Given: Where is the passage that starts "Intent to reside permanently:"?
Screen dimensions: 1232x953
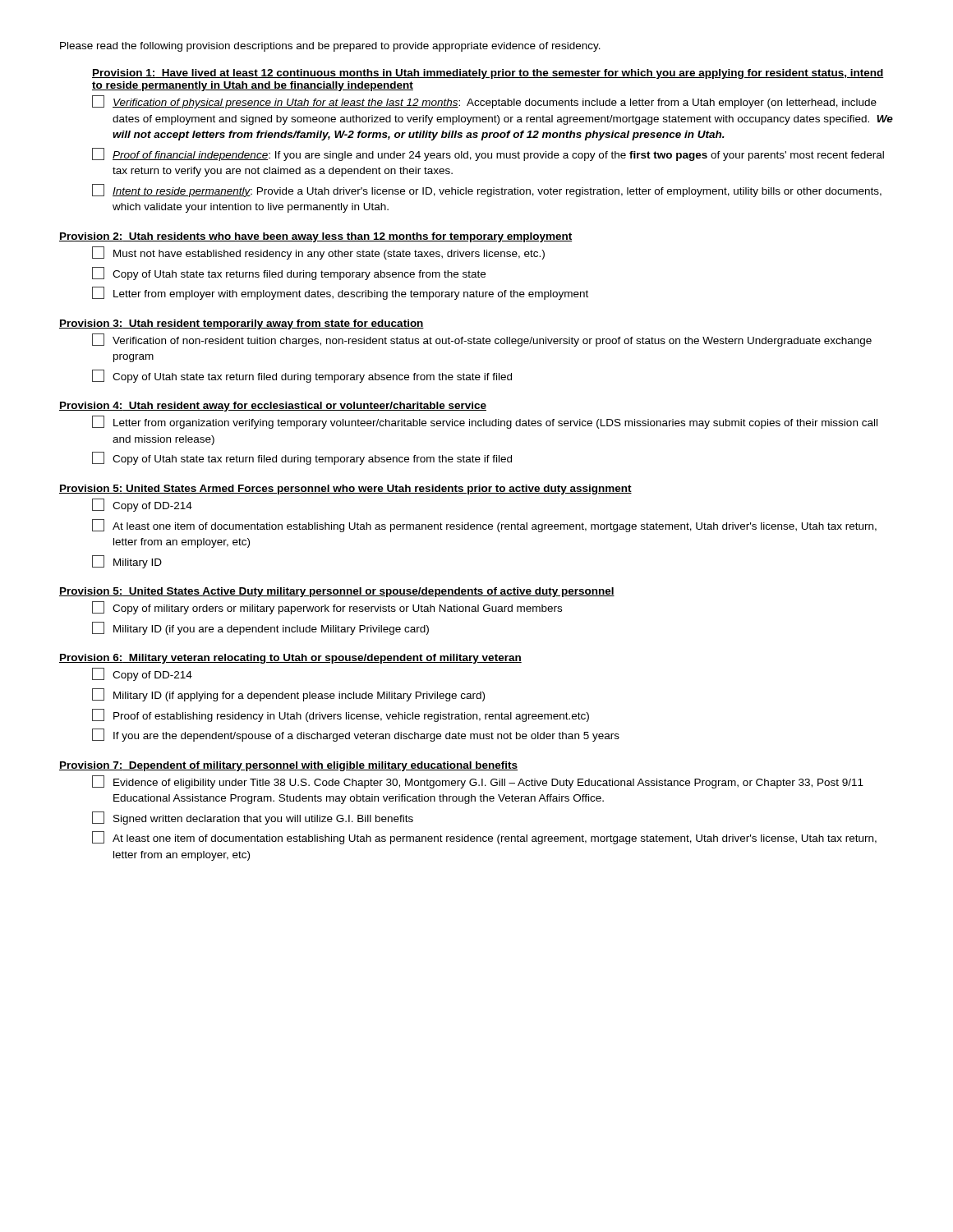Looking at the screenshot, I should point(493,199).
